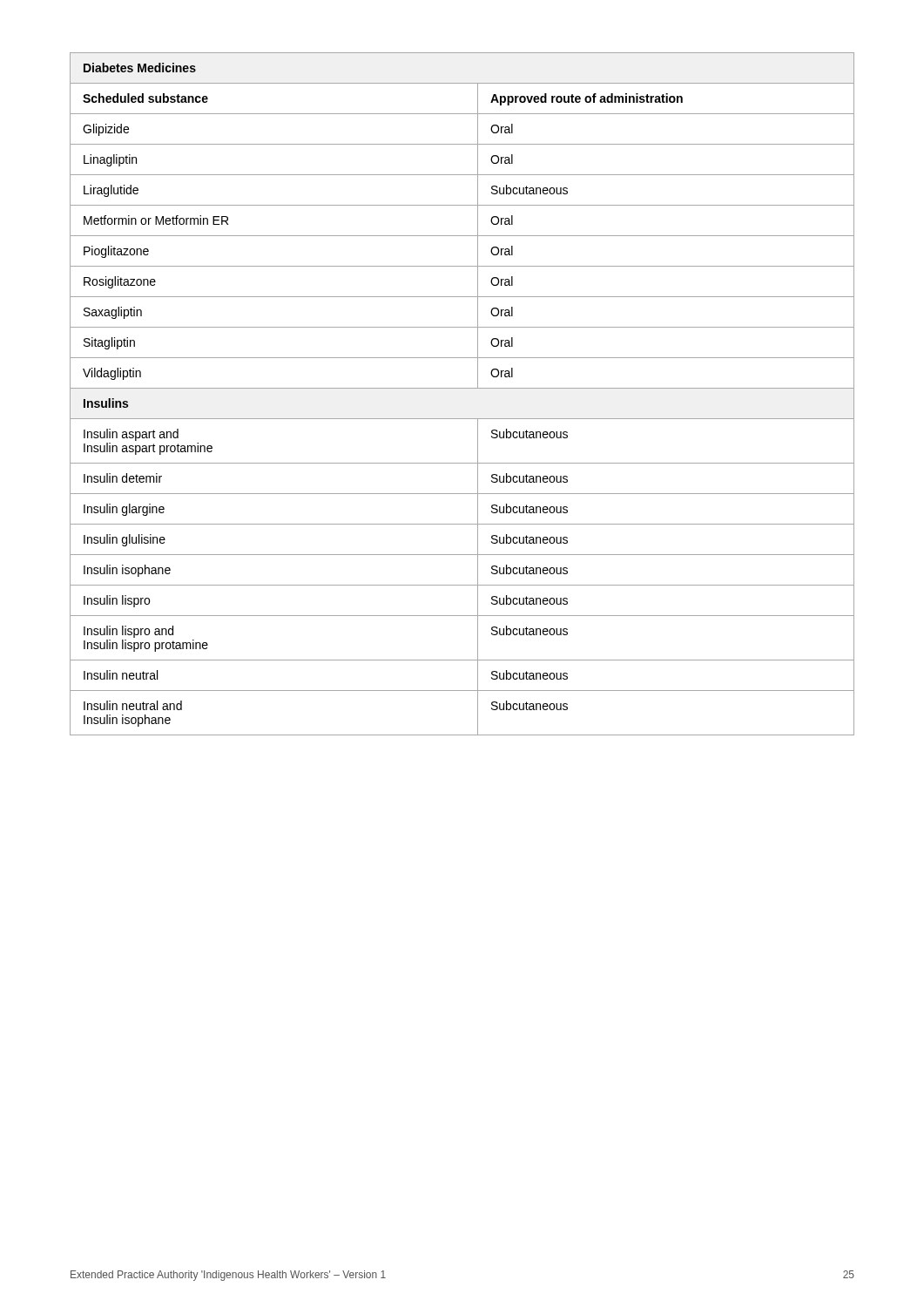Click on the table containing "Approved route of administration"
This screenshot has width=924, height=1307.
[x=462, y=394]
